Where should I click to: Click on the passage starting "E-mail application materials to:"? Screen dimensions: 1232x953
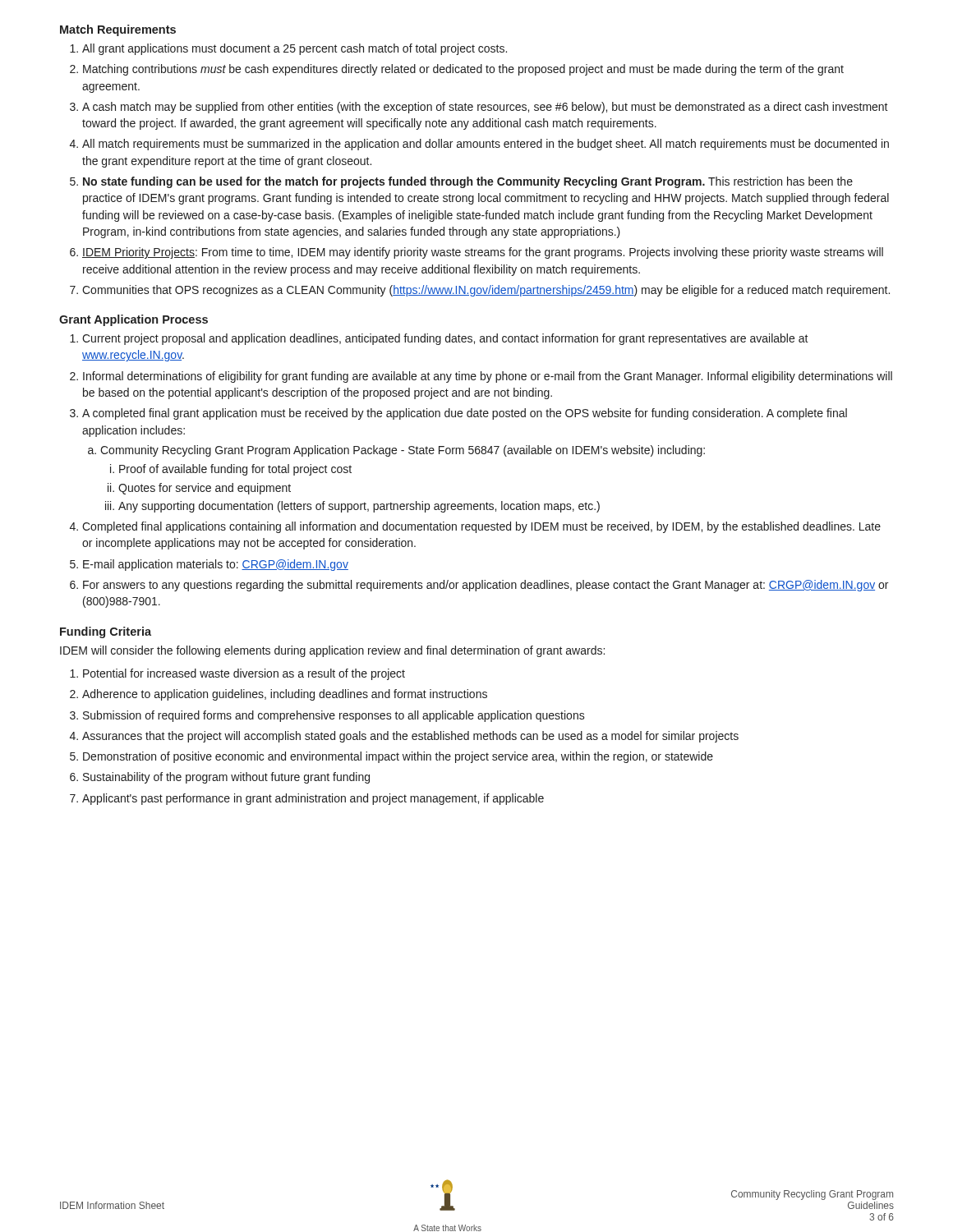(x=215, y=564)
